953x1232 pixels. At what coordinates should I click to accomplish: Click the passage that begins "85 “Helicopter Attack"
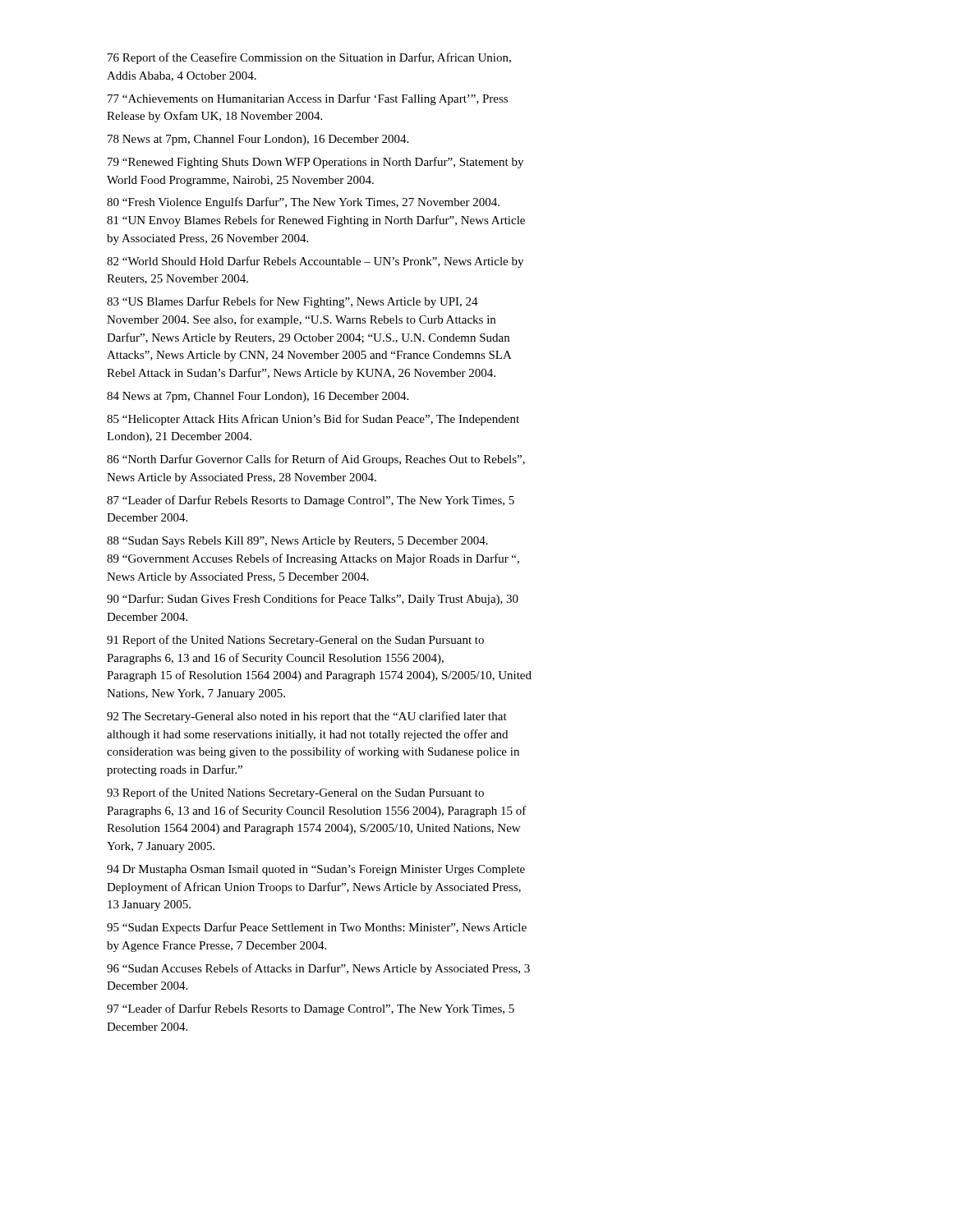click(x=313, y=427)
